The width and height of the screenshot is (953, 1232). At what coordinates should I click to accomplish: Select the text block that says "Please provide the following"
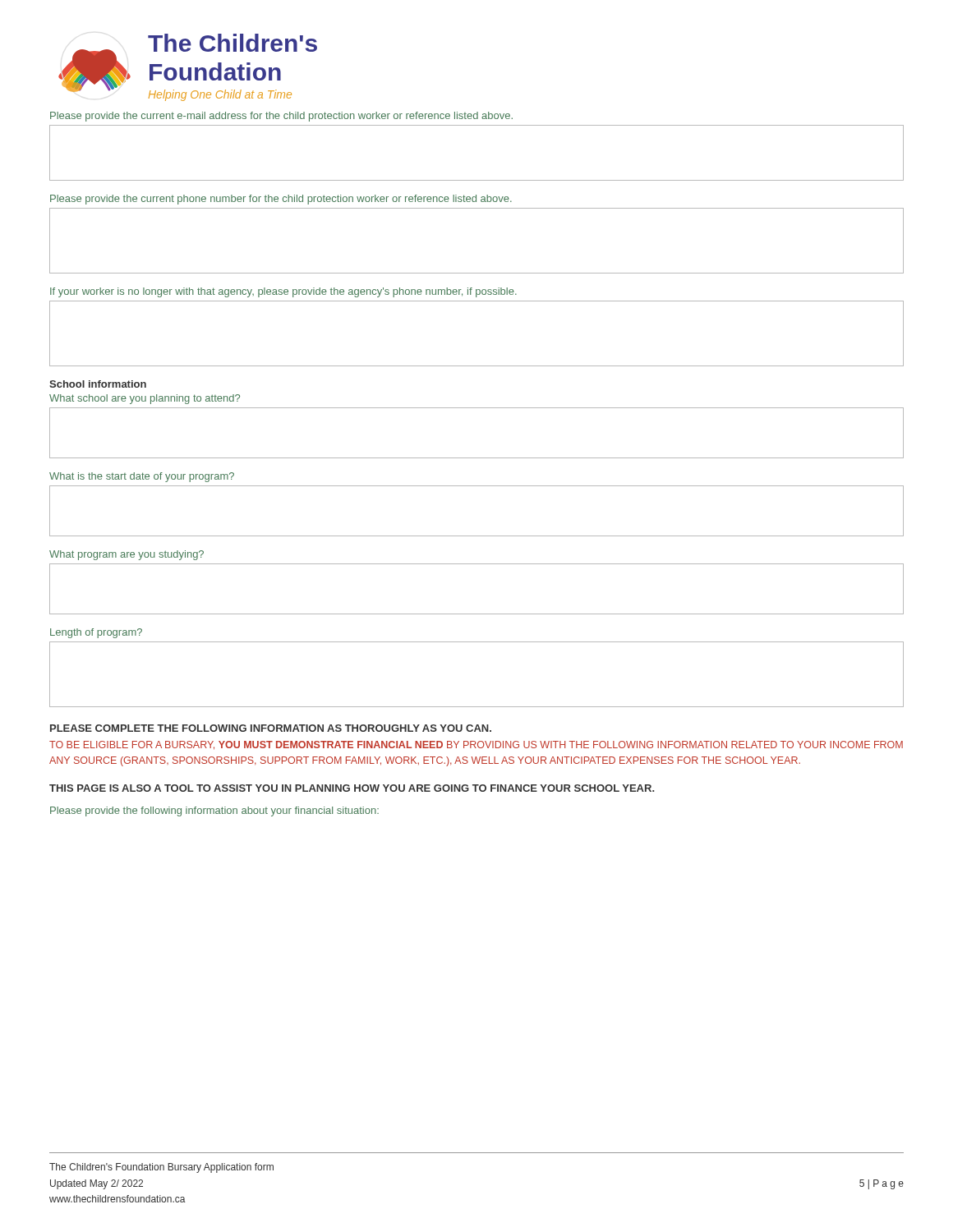click(x=214, y=811)
